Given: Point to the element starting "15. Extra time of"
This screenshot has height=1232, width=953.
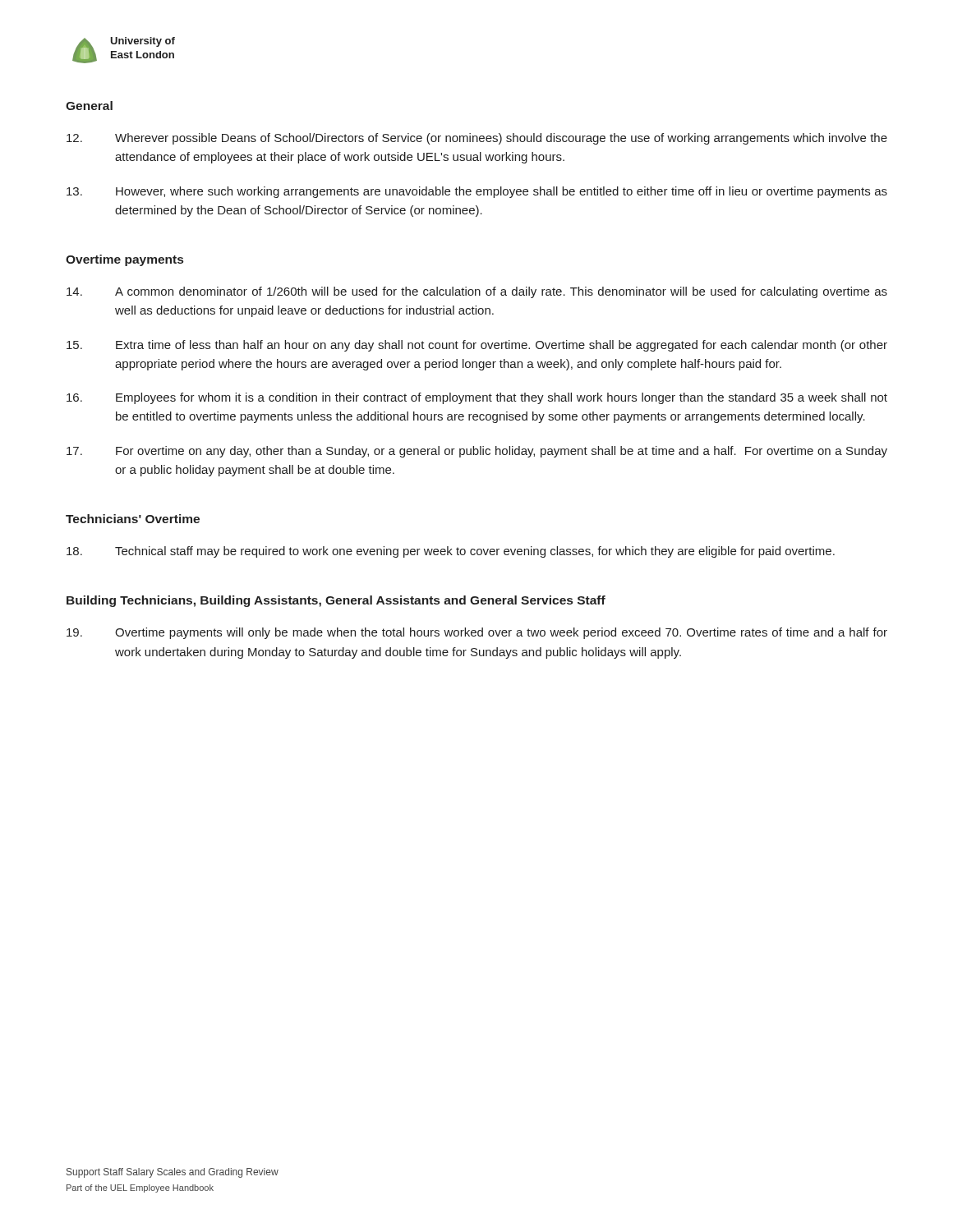Looking at the screenshot, I should point(476,354).
